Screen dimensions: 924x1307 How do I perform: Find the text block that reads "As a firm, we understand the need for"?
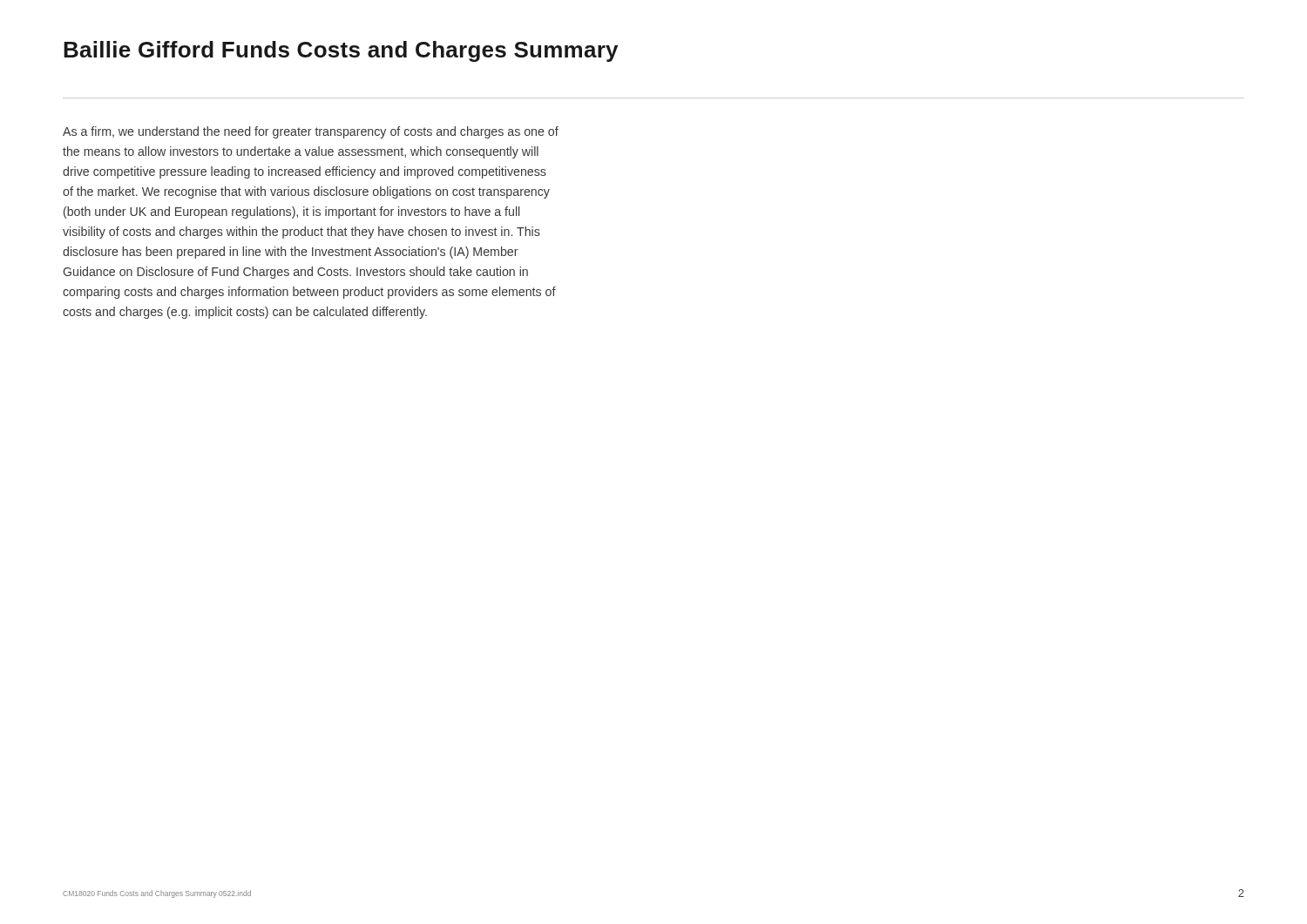click(x=310, y=222)
